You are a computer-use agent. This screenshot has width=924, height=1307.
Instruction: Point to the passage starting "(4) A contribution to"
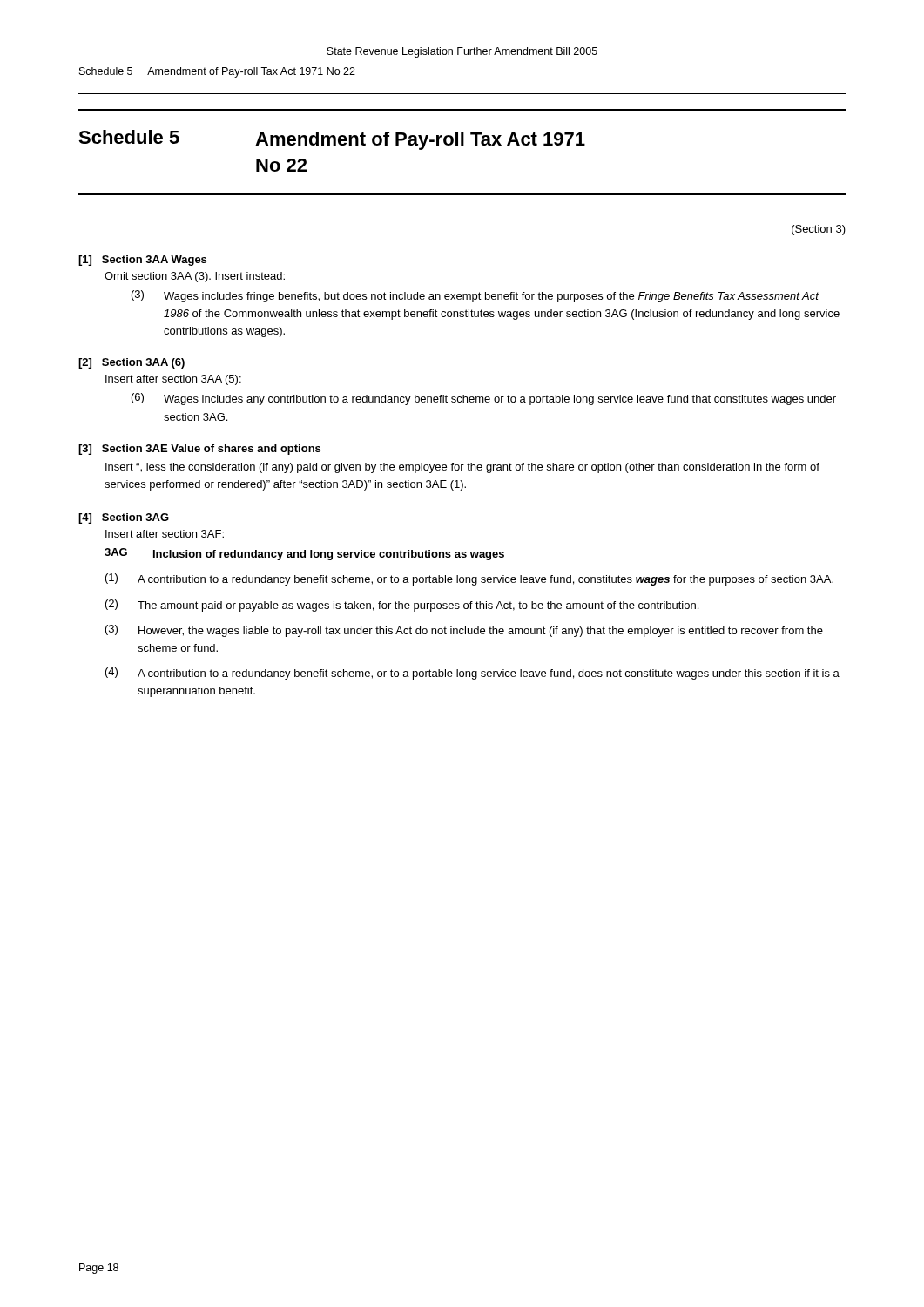475,682
